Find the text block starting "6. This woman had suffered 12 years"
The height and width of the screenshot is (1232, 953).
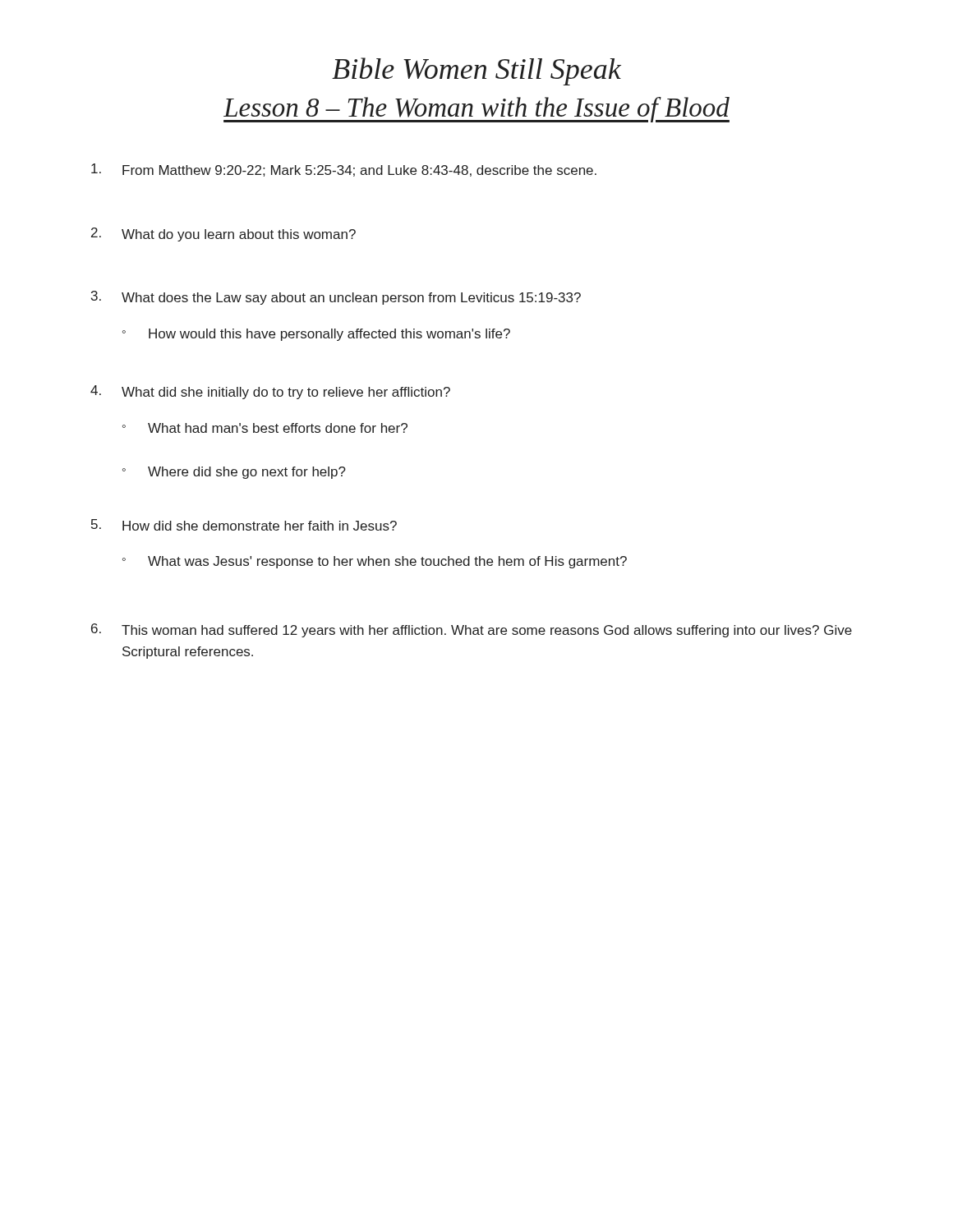(x=476, y=641)
